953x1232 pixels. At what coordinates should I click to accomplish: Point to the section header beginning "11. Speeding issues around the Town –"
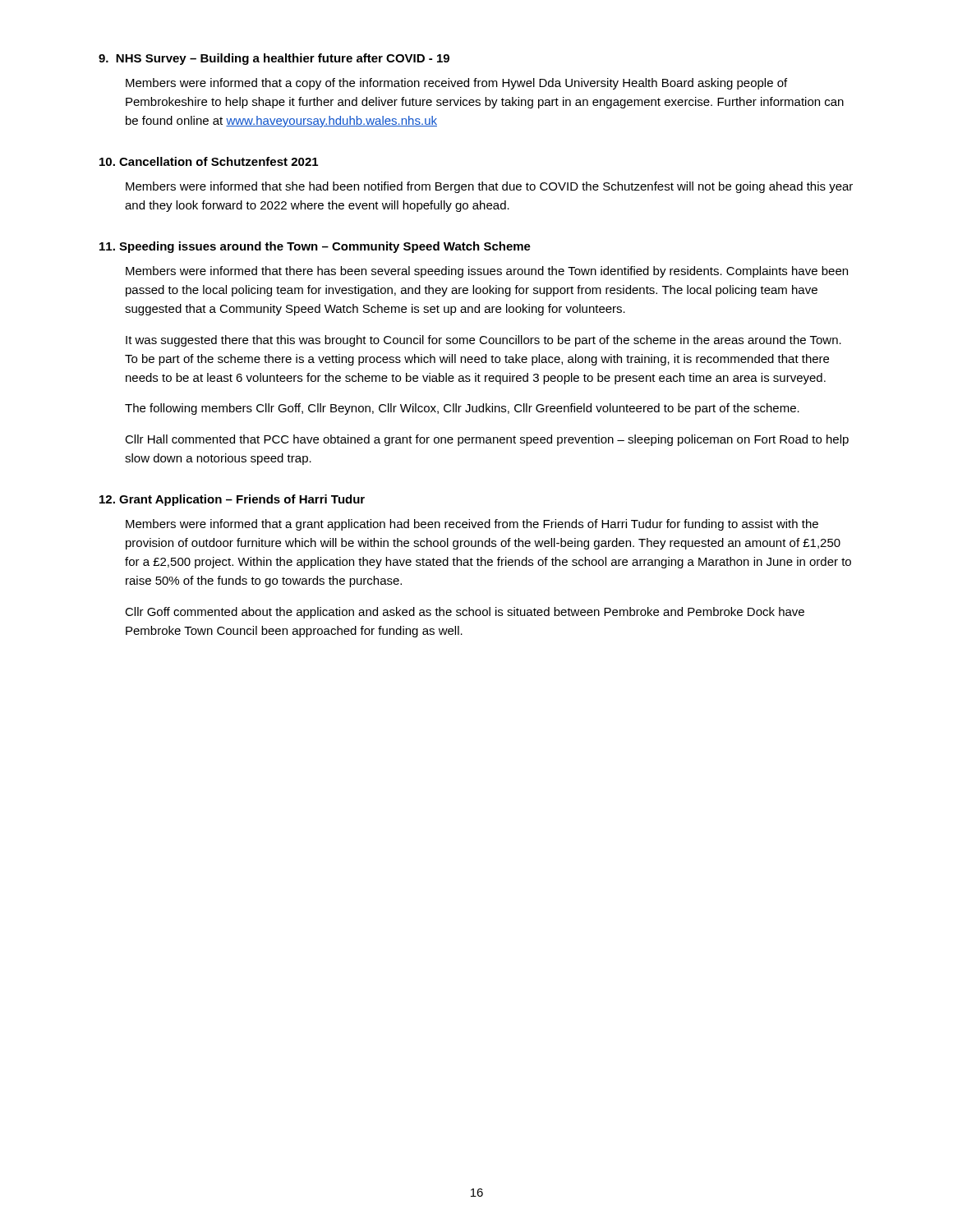315,246
